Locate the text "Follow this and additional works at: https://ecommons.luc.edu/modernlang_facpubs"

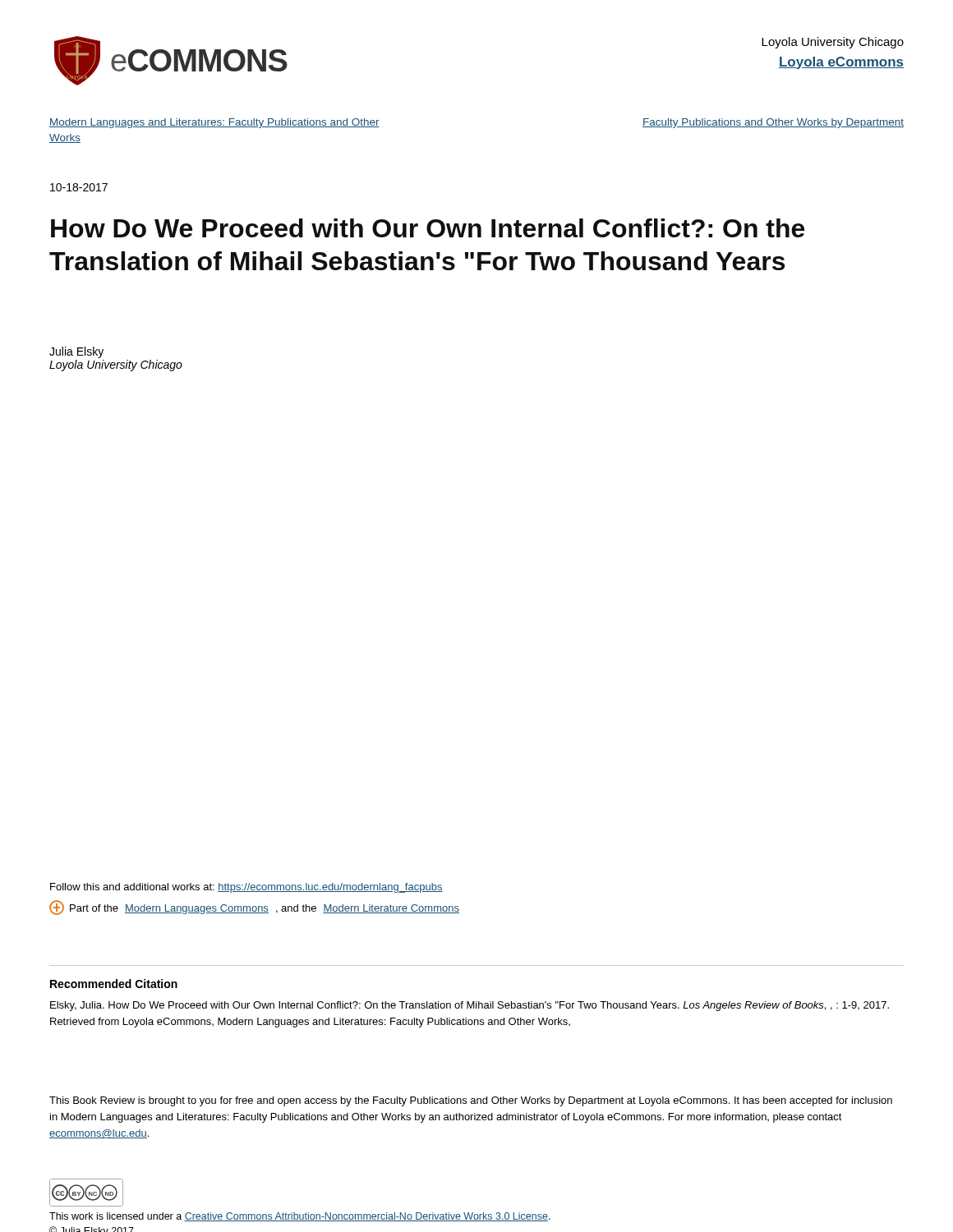pyautogui.click(x=246, y=887)
